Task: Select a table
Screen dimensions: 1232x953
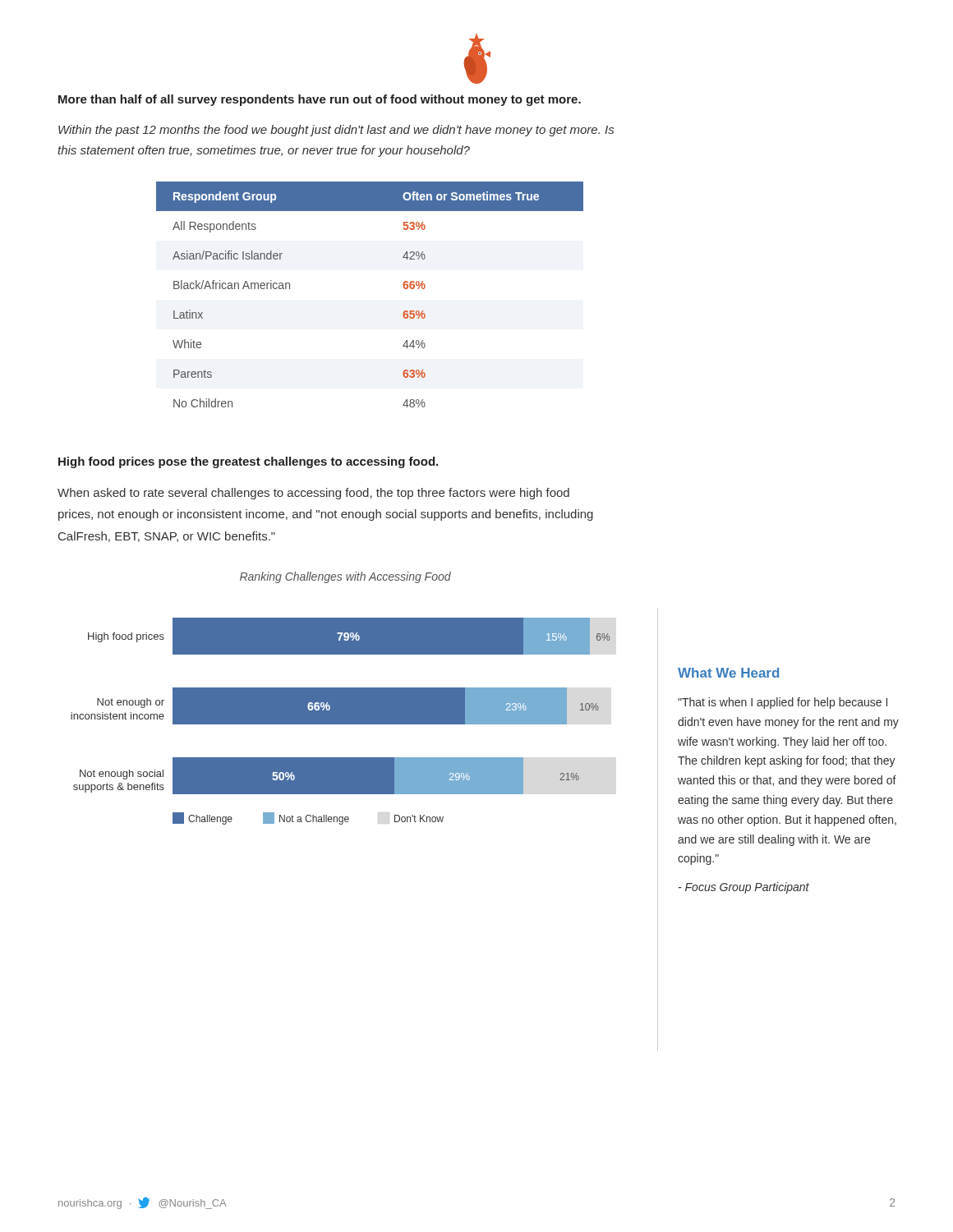Action: (x=386, y=300)
